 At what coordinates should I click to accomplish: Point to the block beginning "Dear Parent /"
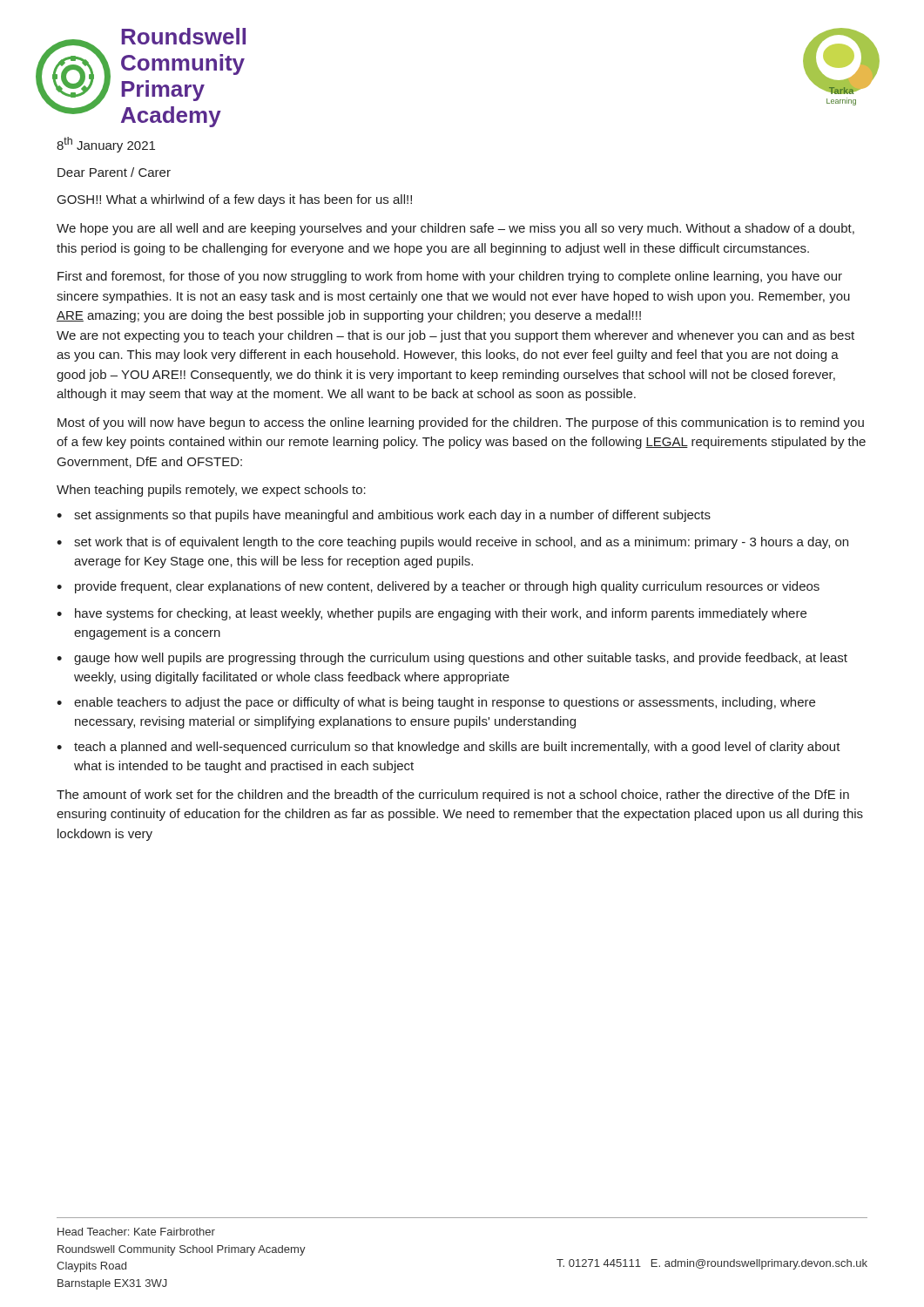tap(114, 172)
